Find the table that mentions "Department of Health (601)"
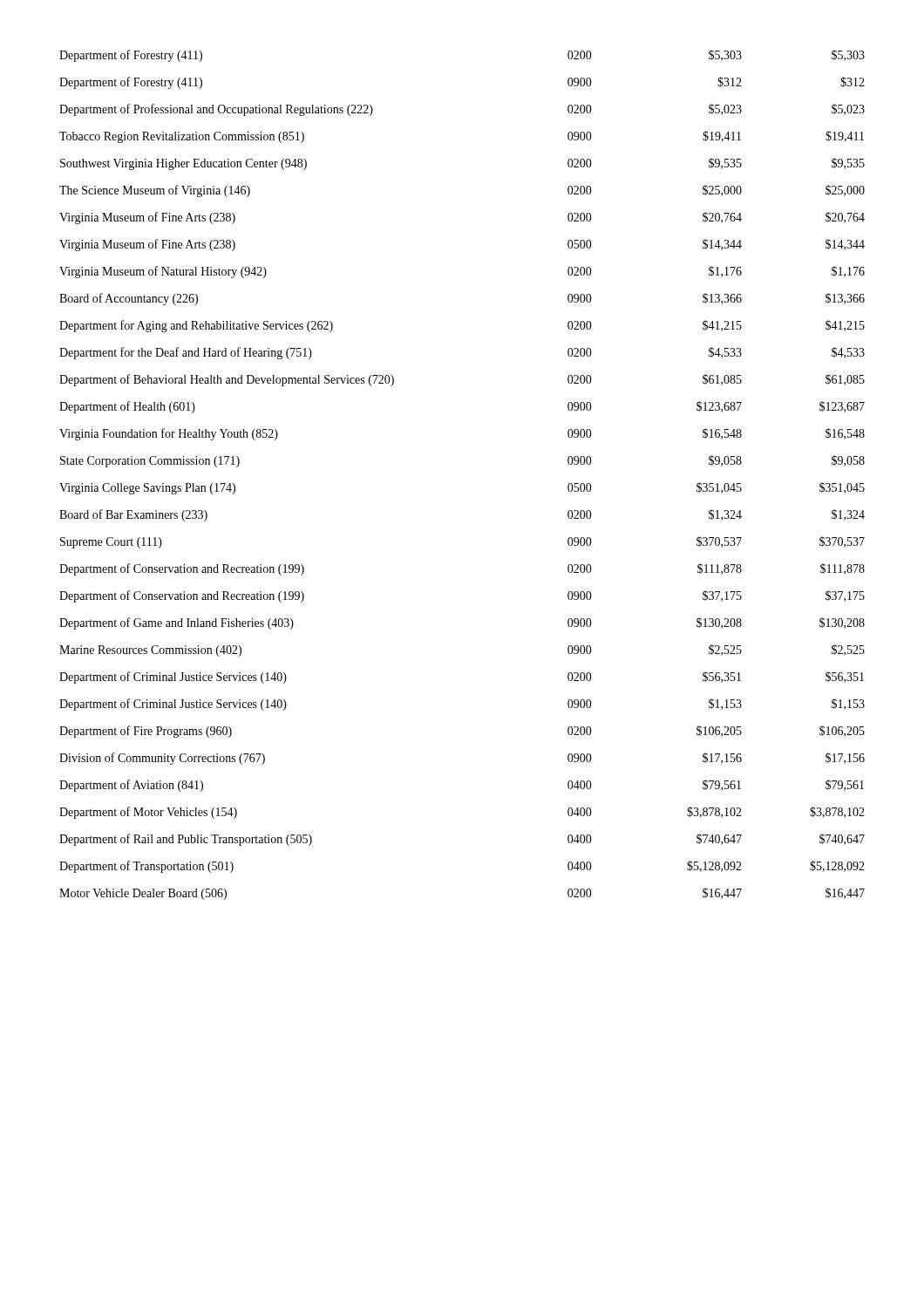The width and height of the screenshot is (924, 1308). 462,474
